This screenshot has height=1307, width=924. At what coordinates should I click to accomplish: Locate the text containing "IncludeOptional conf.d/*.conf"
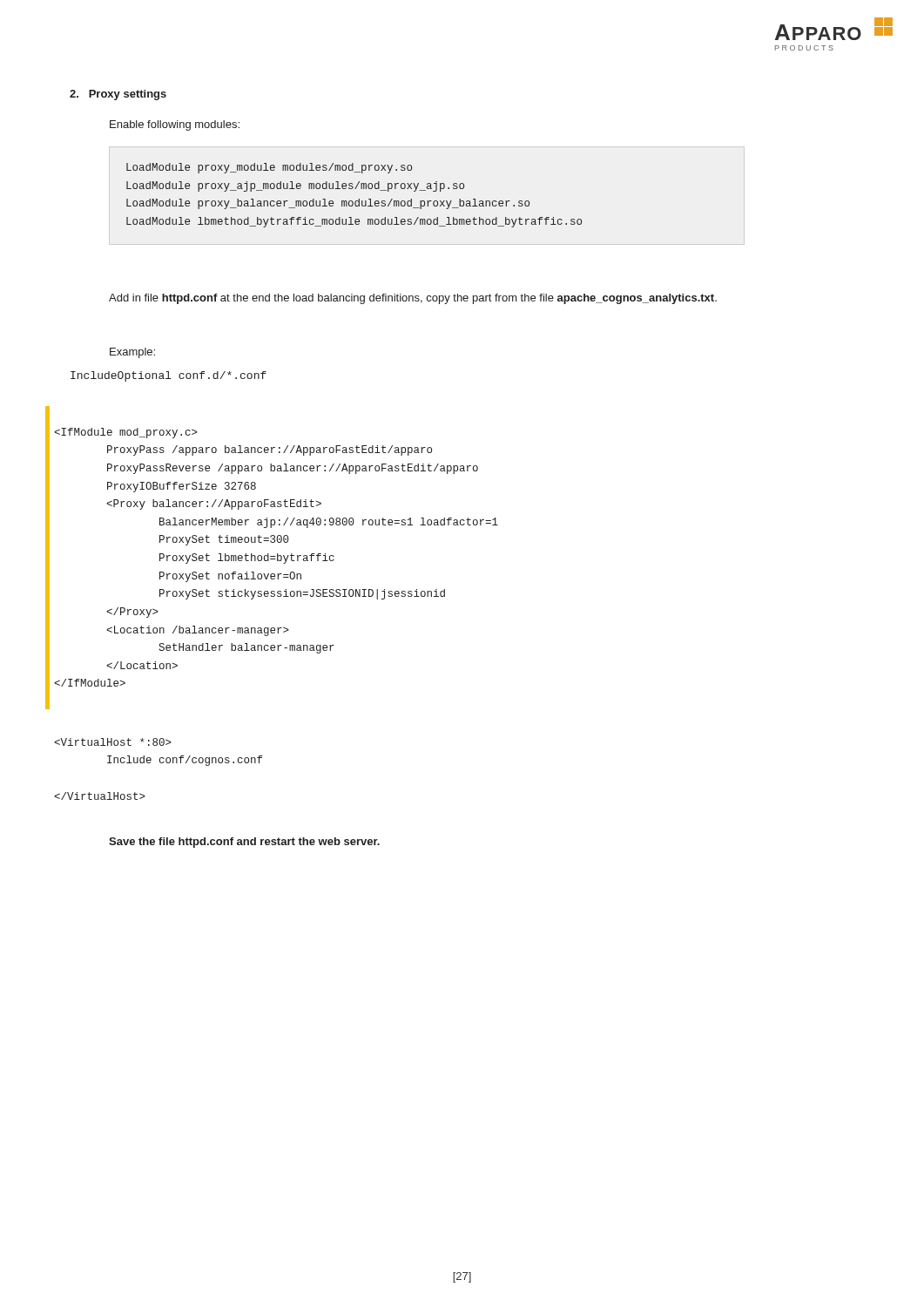[x=168, y=376]
